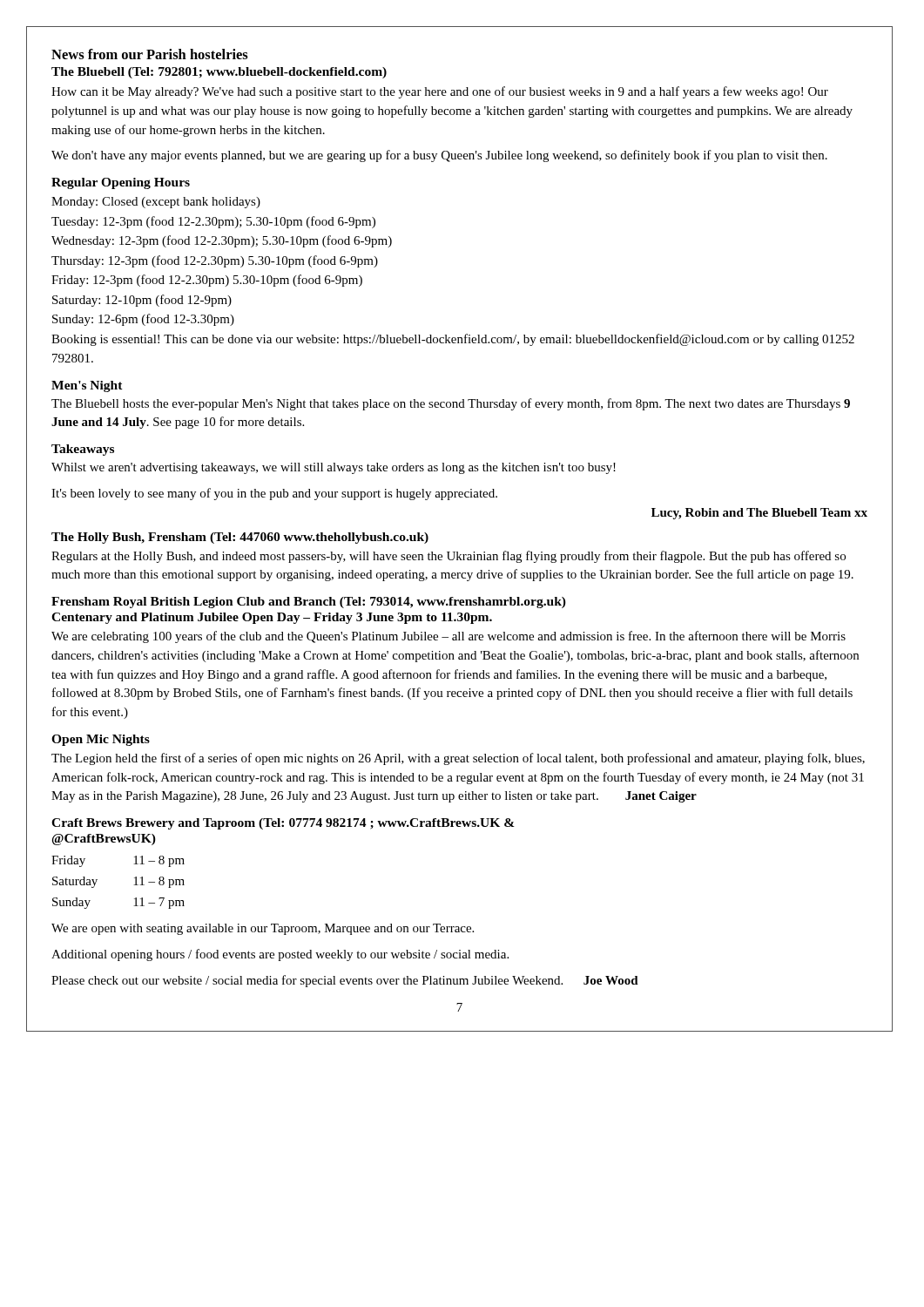Point to the region starting "News from our Parish hostelries"
This screenshot has width=924, height=1307.
point(150,54)
